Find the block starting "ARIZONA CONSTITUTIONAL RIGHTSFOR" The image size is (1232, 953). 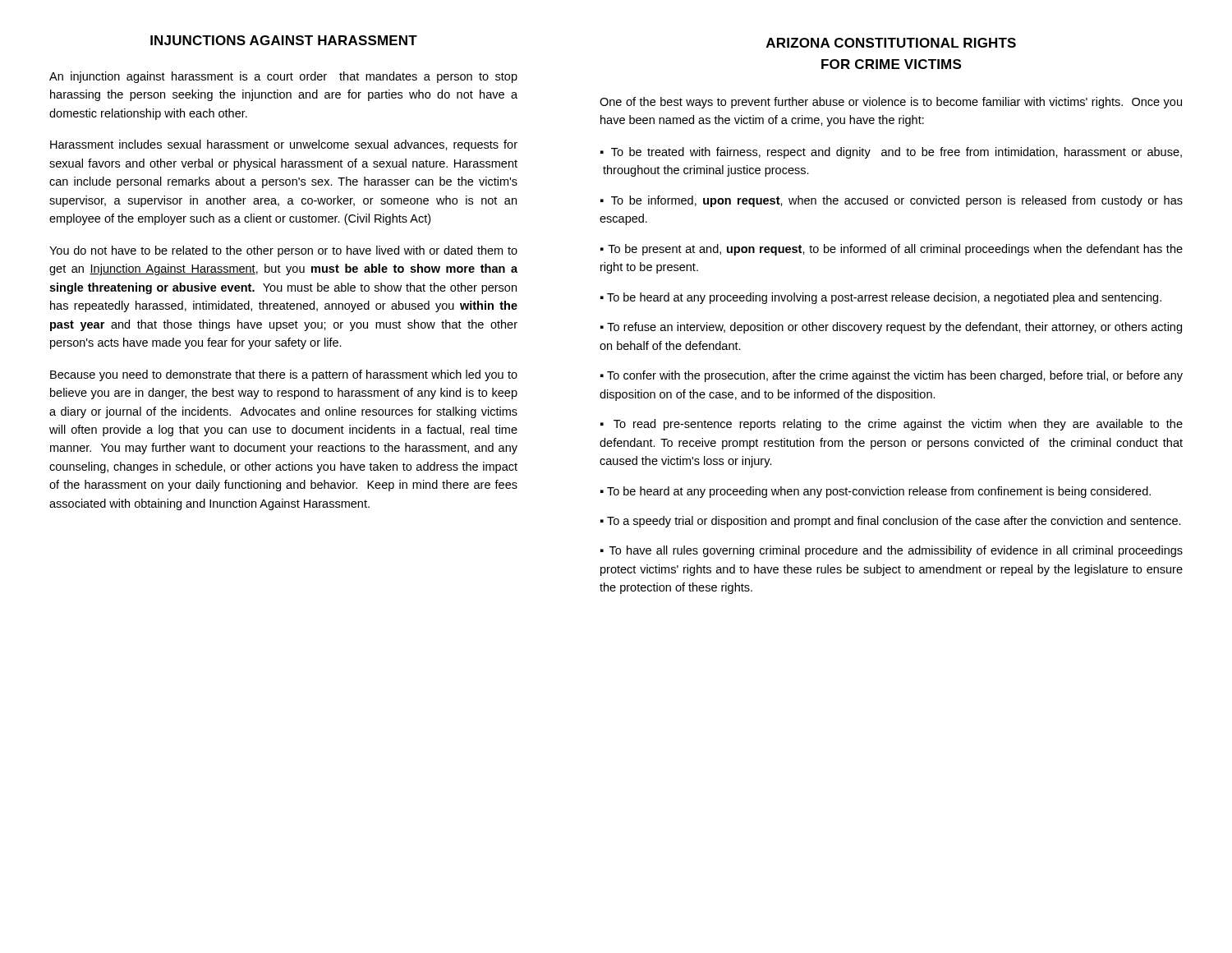pyautogui.click(x=891, y=54)
